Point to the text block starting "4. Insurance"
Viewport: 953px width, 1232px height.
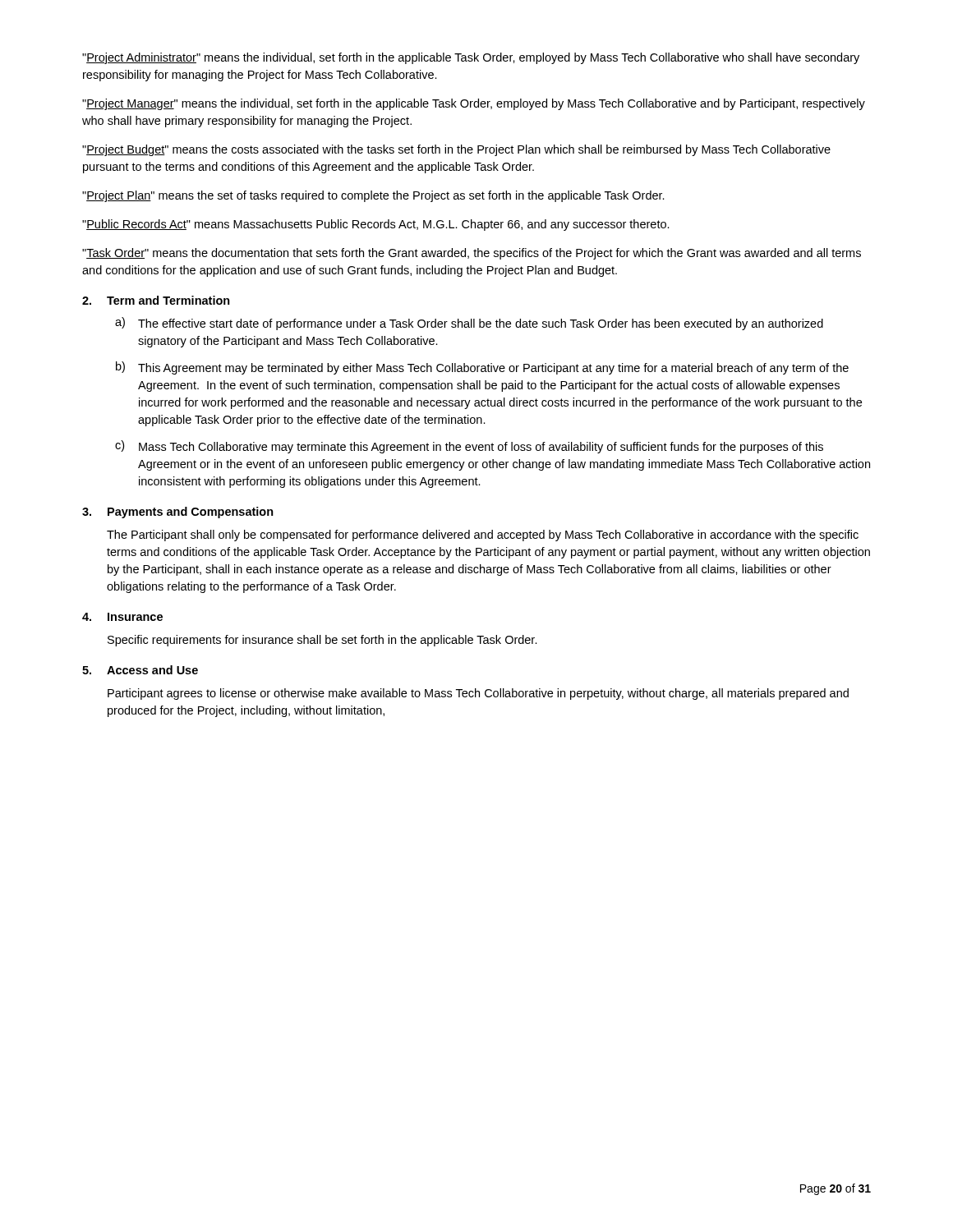click(122, 617)
